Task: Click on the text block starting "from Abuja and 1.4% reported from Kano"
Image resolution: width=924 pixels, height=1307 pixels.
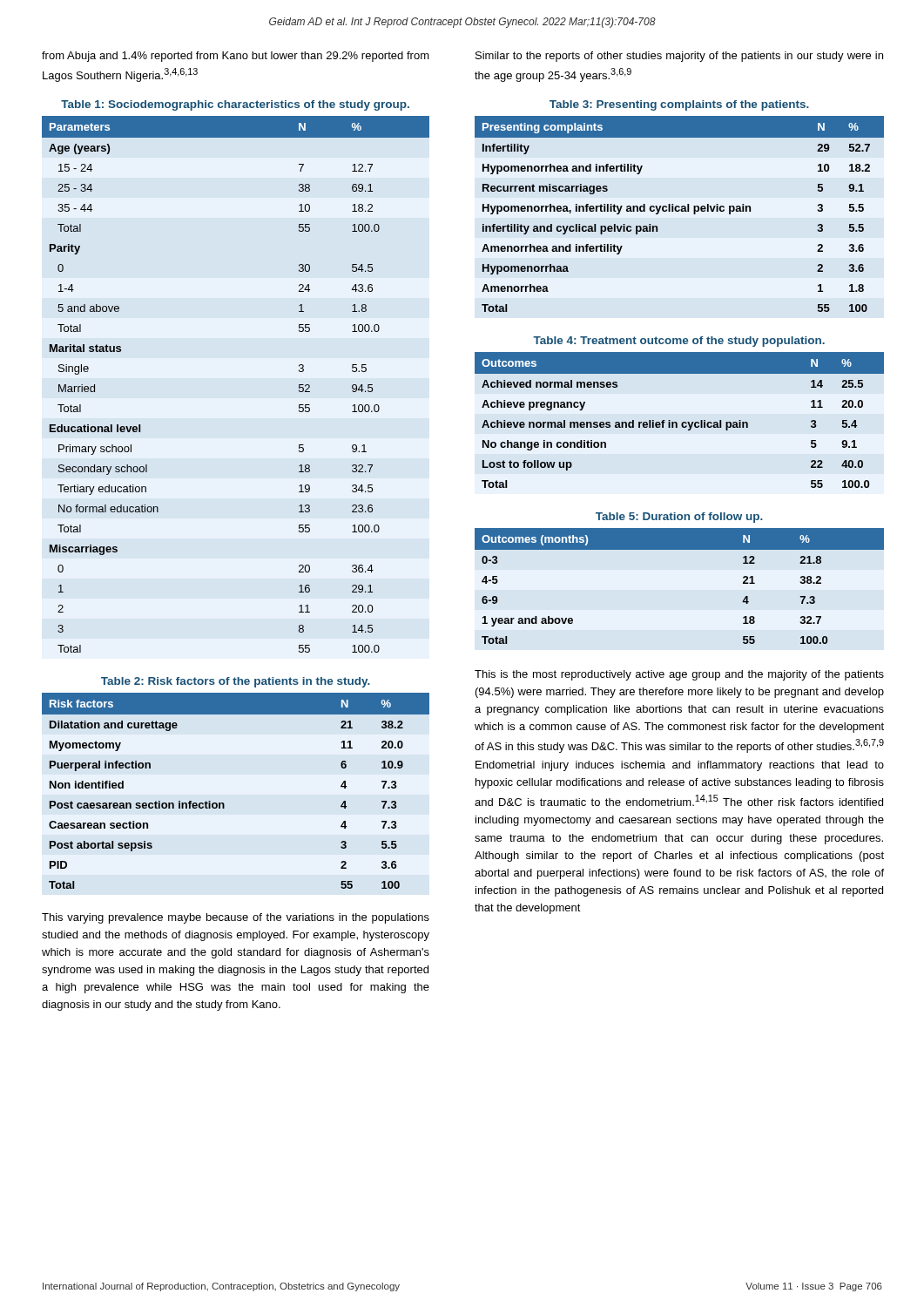Action: (236, 66)
